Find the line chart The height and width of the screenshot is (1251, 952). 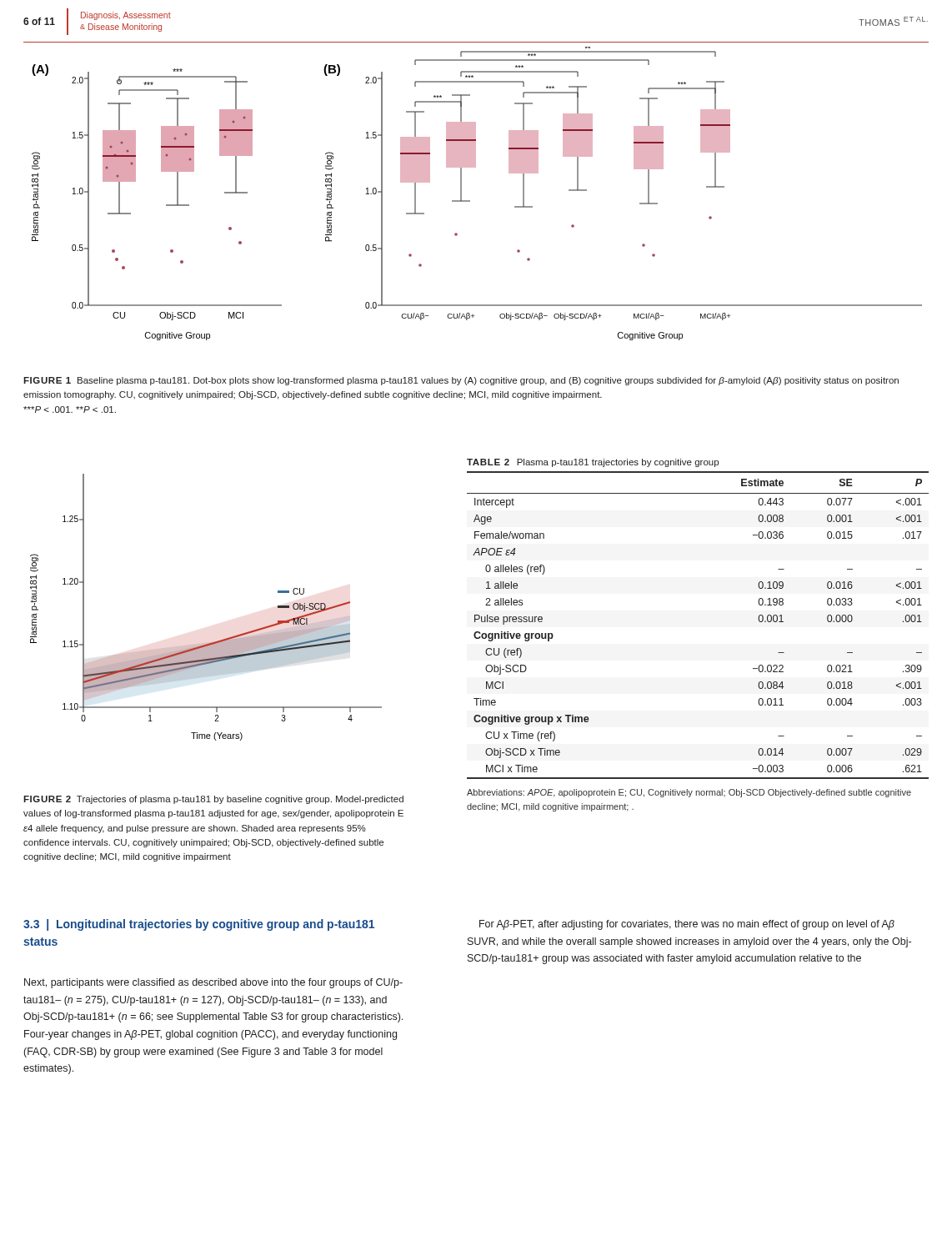click(x=215, y=620)
